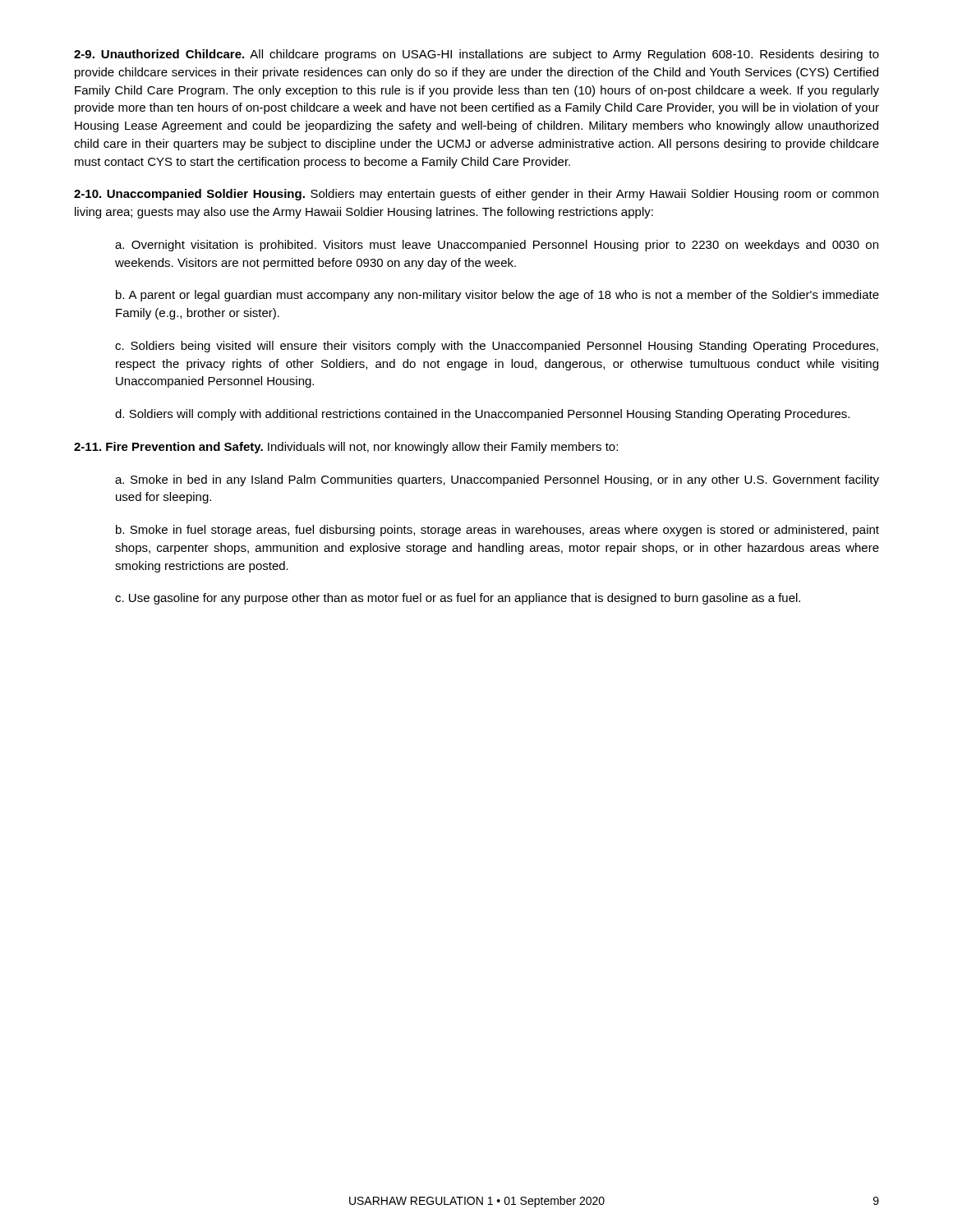This screenshot has height=1232, width=953.
Task: Point to the block beginning "c. Use gasoline"
Action: coord(497,598)
